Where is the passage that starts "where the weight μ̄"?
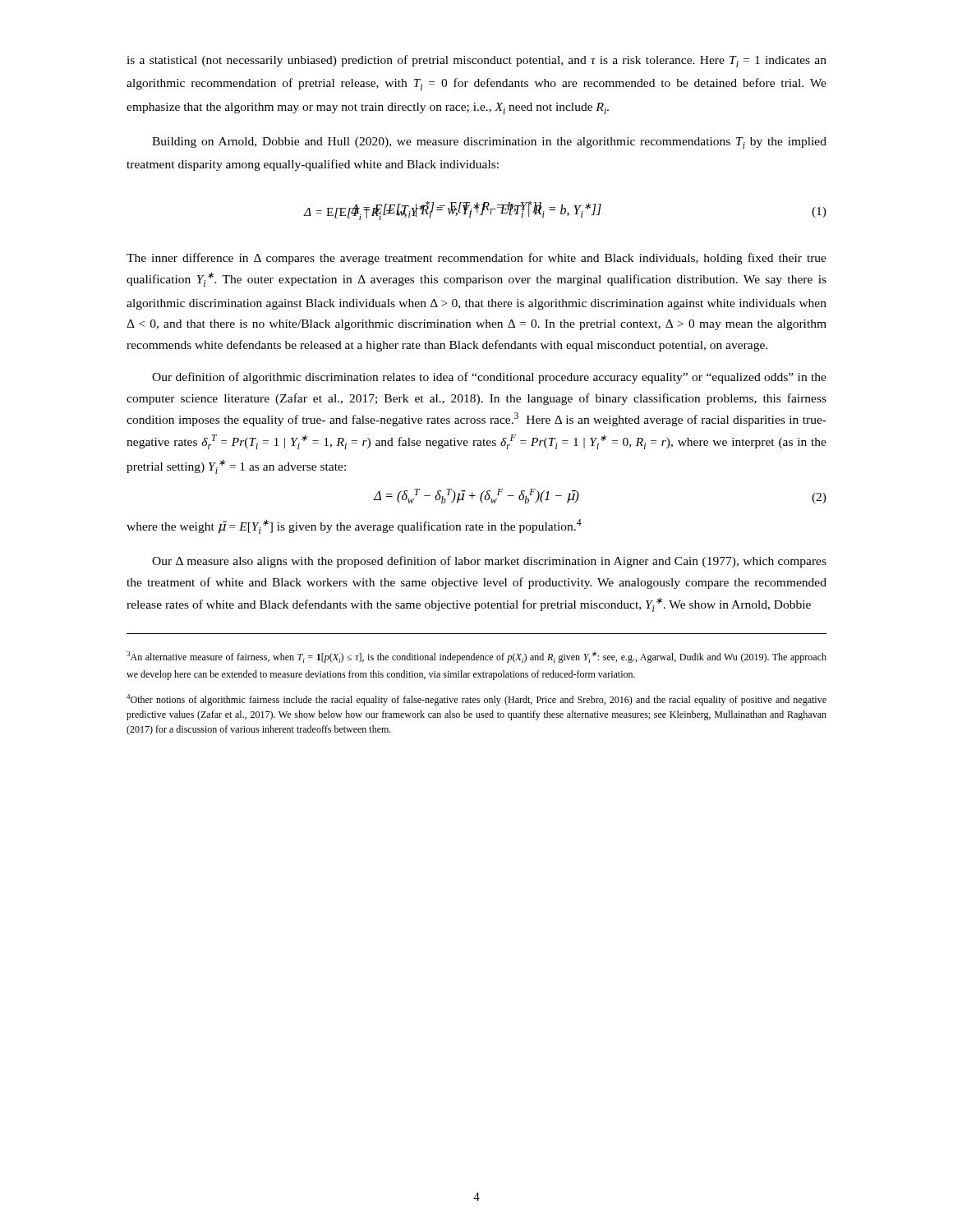The height and width of the screenshot is (1232, 953). click(x=476, y=527)
